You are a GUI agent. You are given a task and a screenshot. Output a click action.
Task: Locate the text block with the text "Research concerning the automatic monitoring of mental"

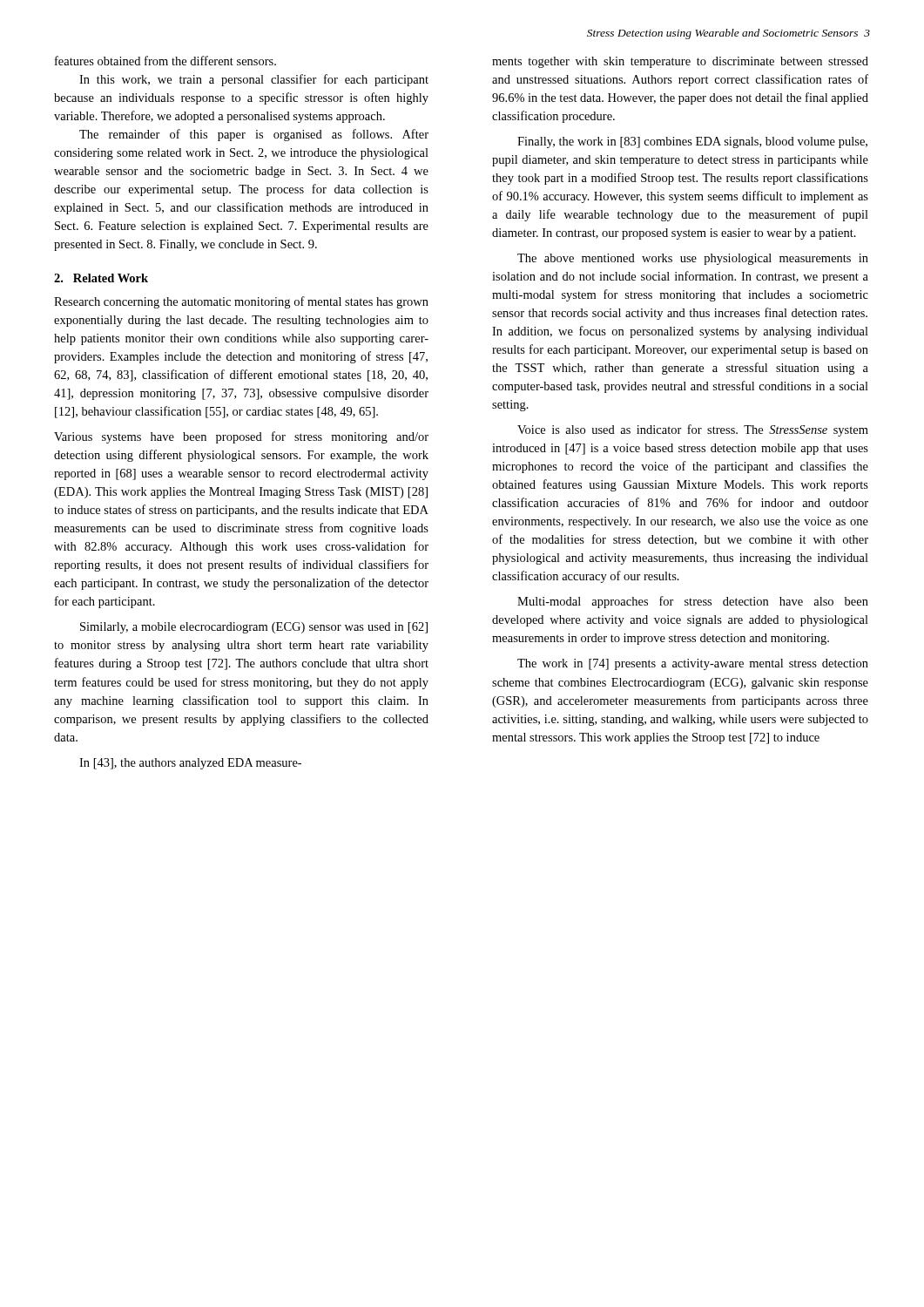point(241,357)
